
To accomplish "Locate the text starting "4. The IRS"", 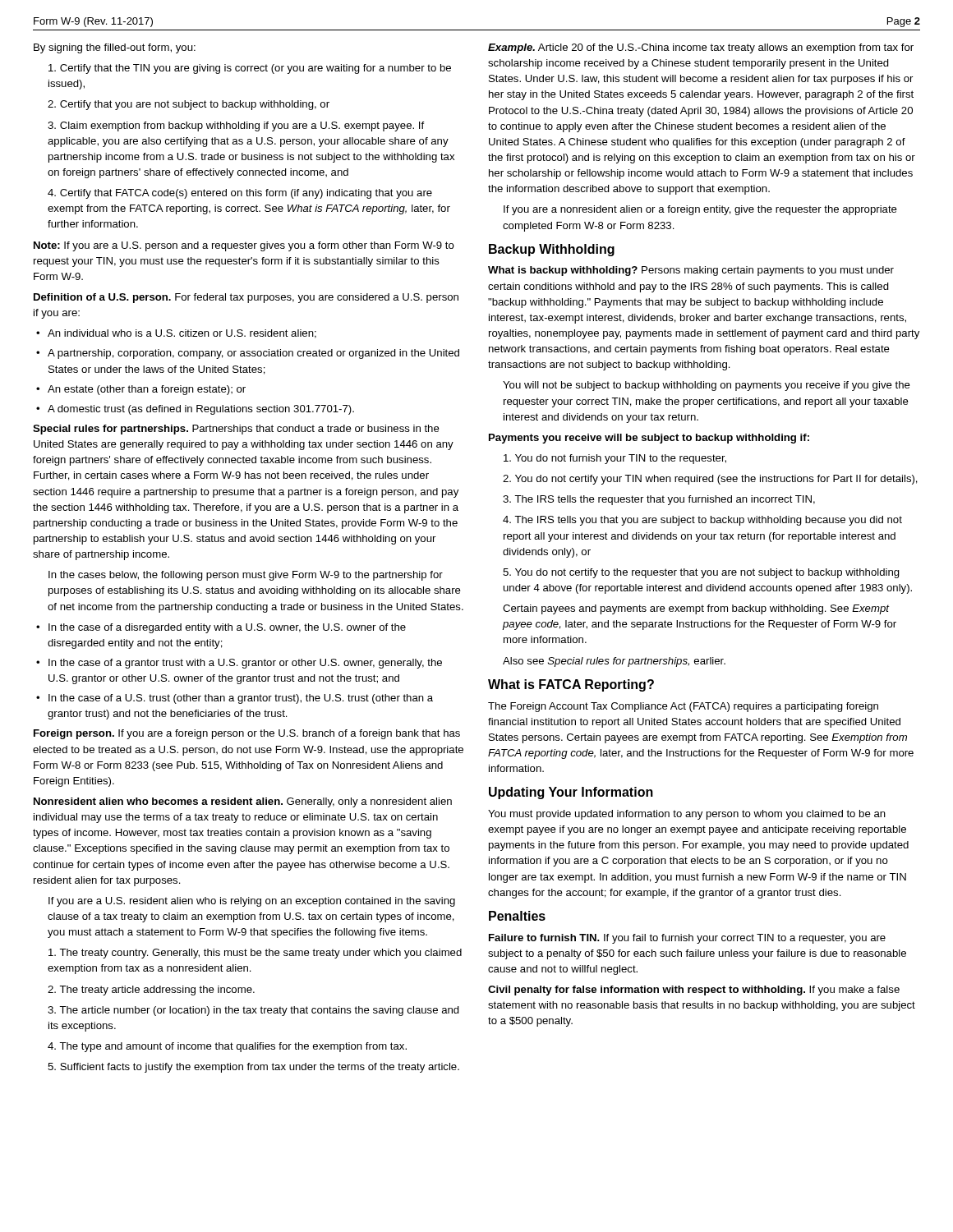I will point(711,536).
